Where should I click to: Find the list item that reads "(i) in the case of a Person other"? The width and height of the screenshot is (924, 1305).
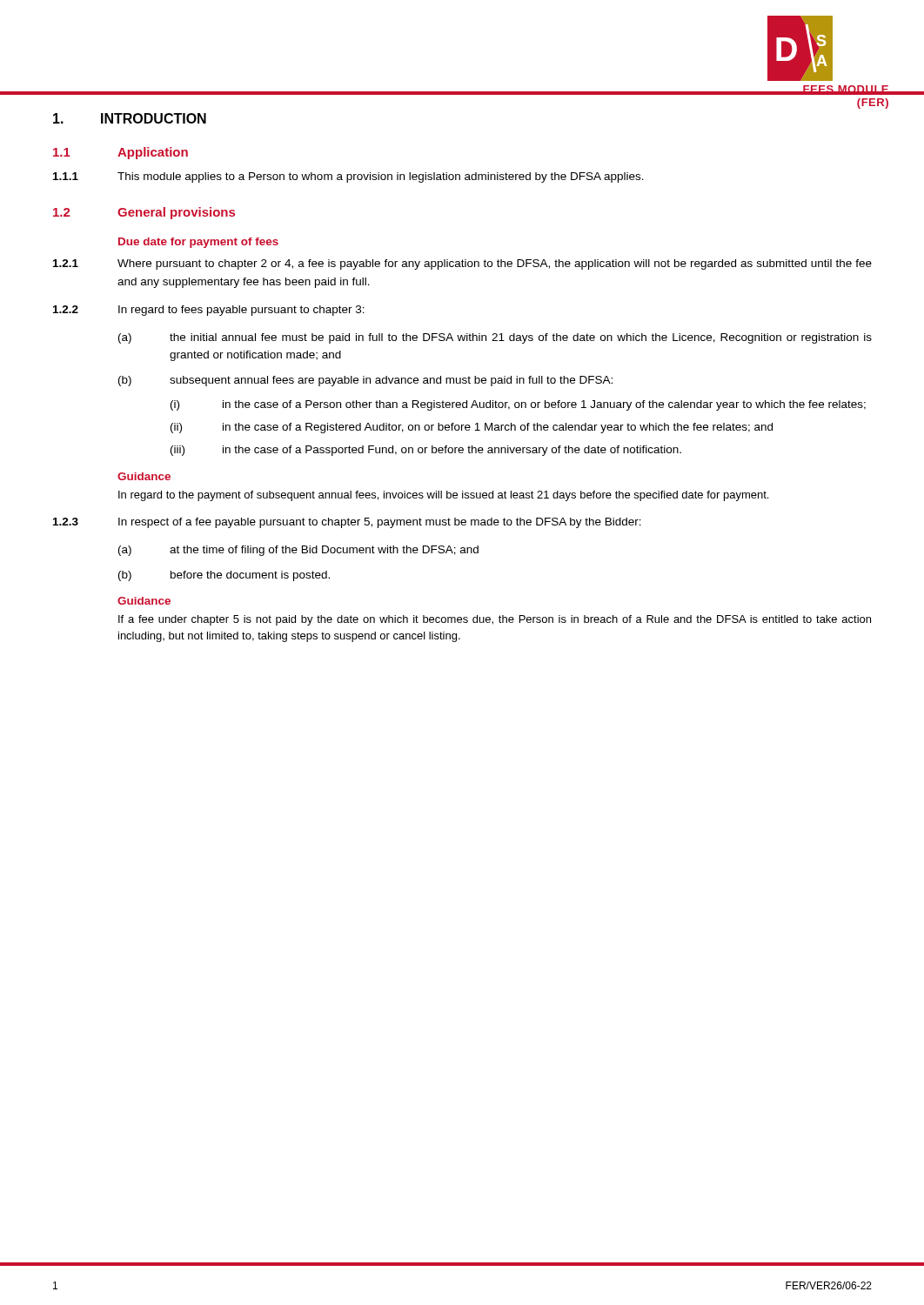pyautogui.click(x=521, y=404)
